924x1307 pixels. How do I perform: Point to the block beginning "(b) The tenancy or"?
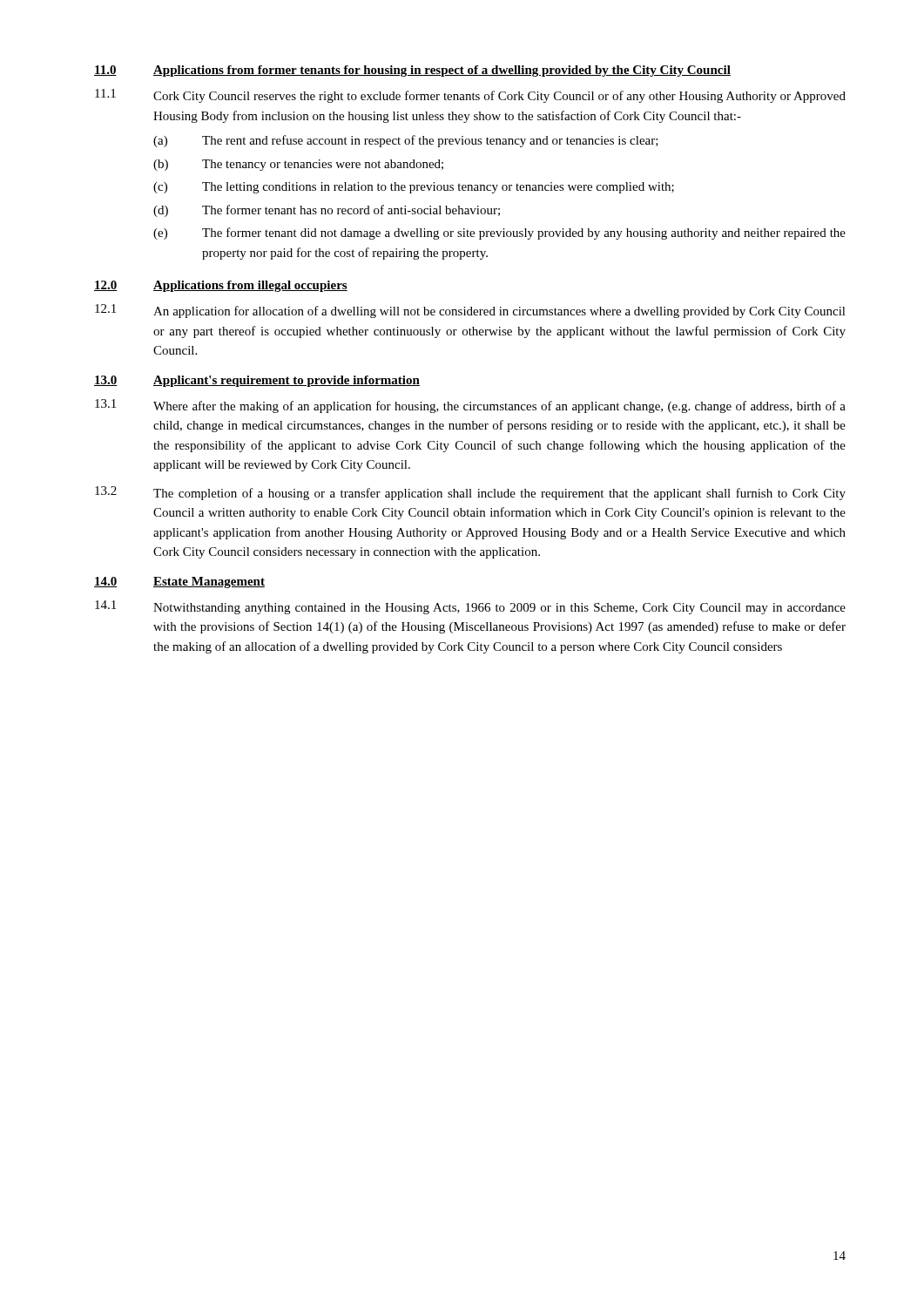[298, 165]
